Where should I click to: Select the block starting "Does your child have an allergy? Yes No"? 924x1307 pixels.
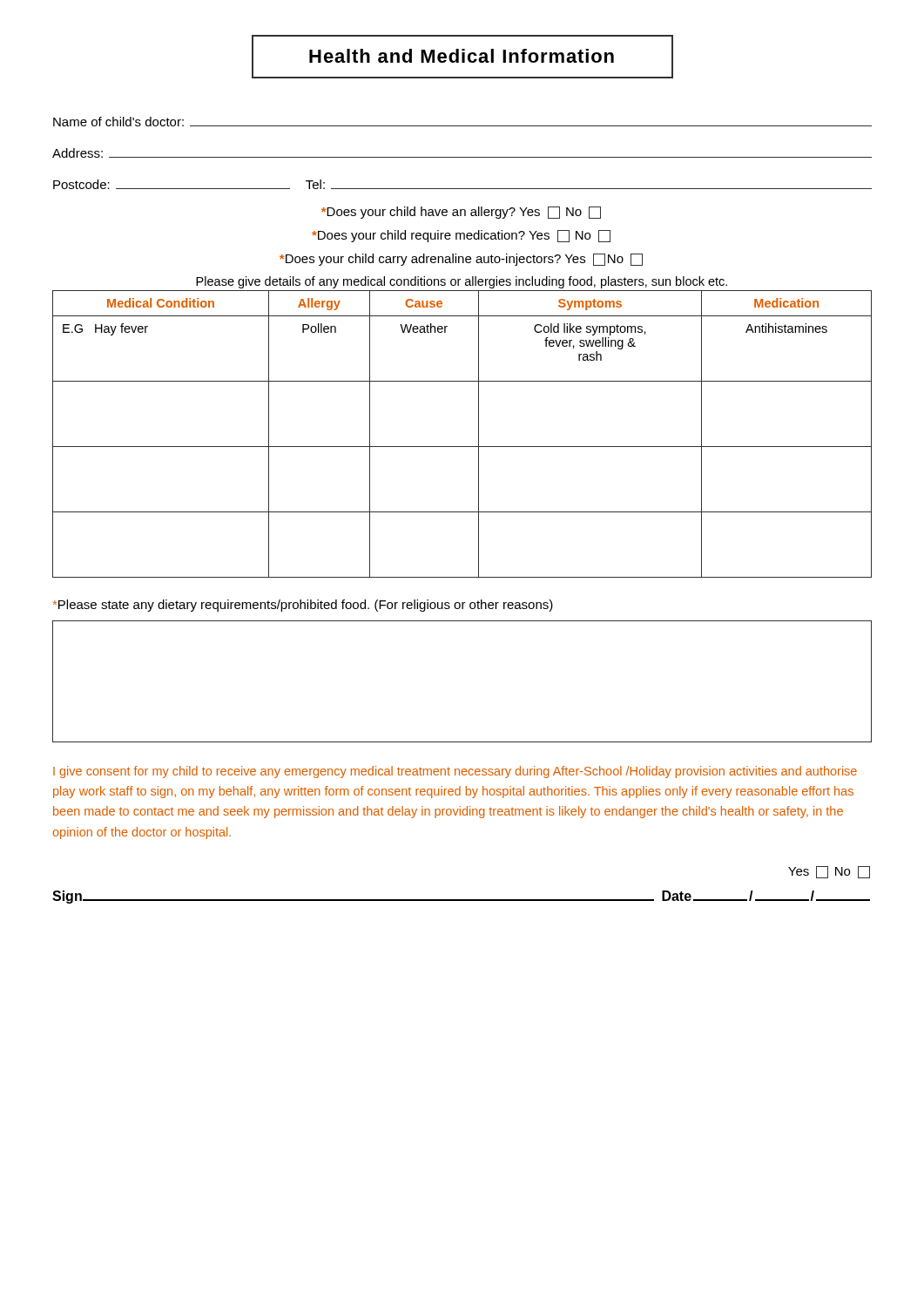[461, 211]
